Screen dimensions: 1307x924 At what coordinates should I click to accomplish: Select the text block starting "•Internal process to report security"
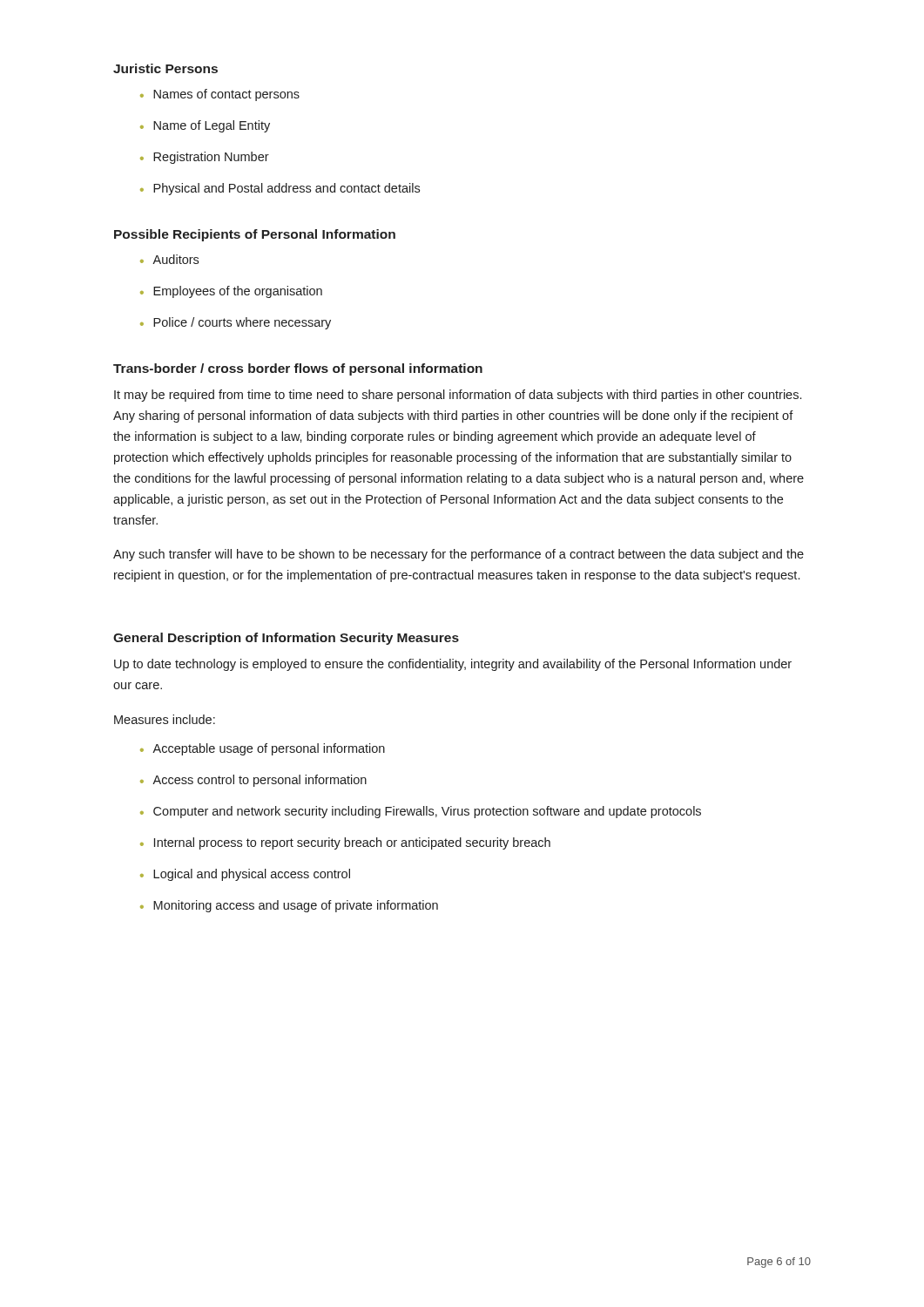pyautogui.click(x=345, y=844)
